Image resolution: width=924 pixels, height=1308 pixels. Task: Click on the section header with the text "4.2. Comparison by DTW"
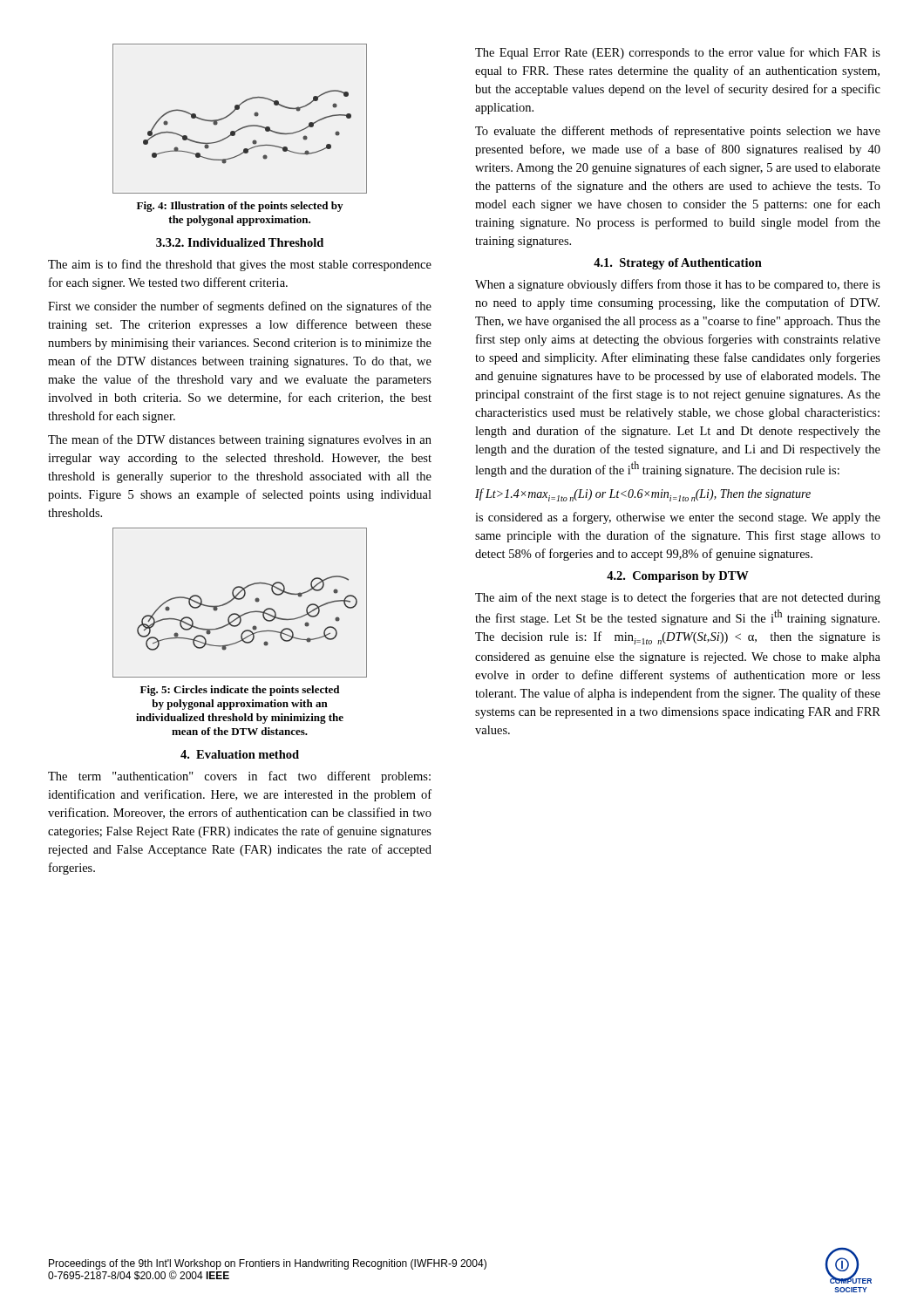coord(678,576)
